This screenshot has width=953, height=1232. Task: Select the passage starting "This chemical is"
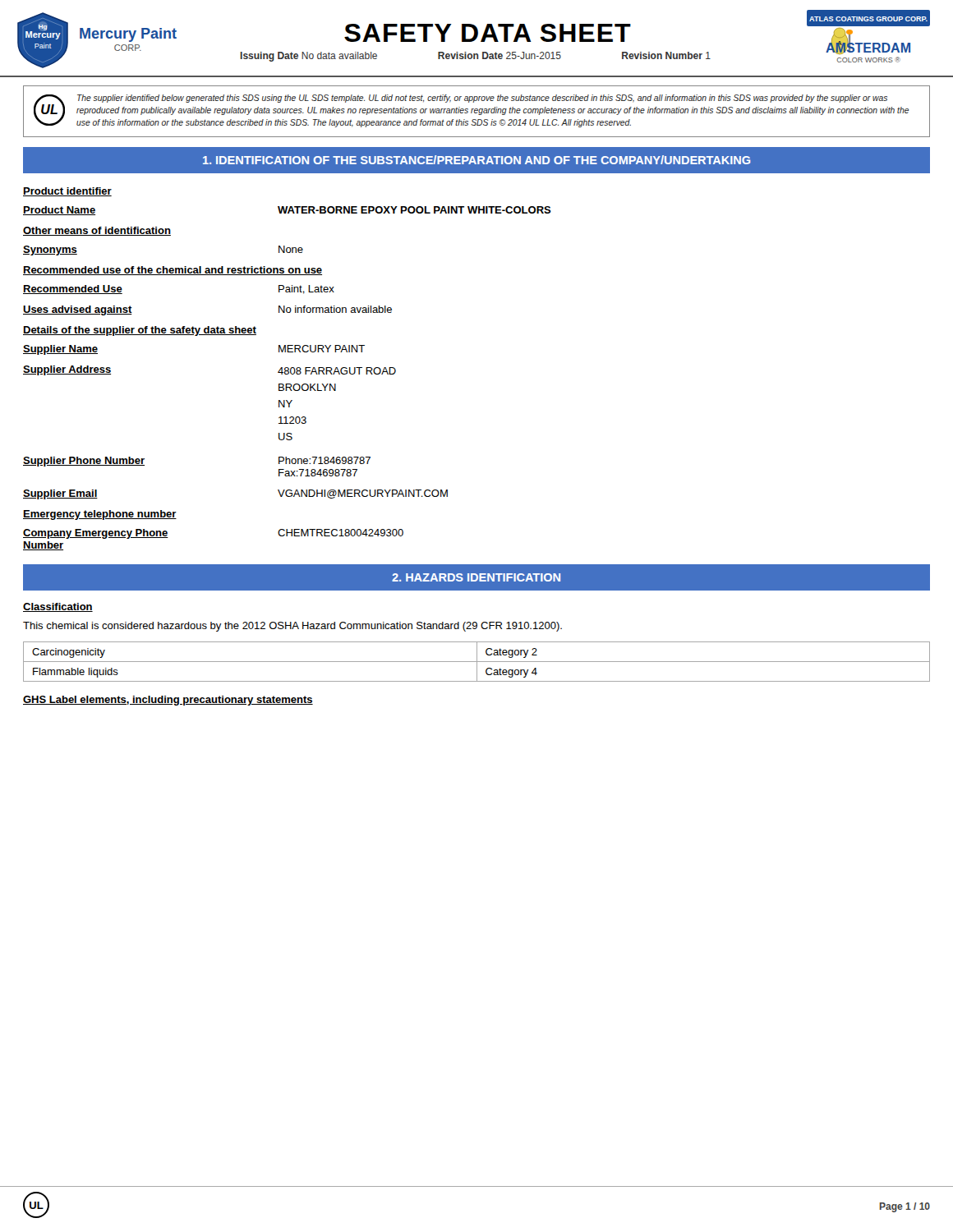293,625
